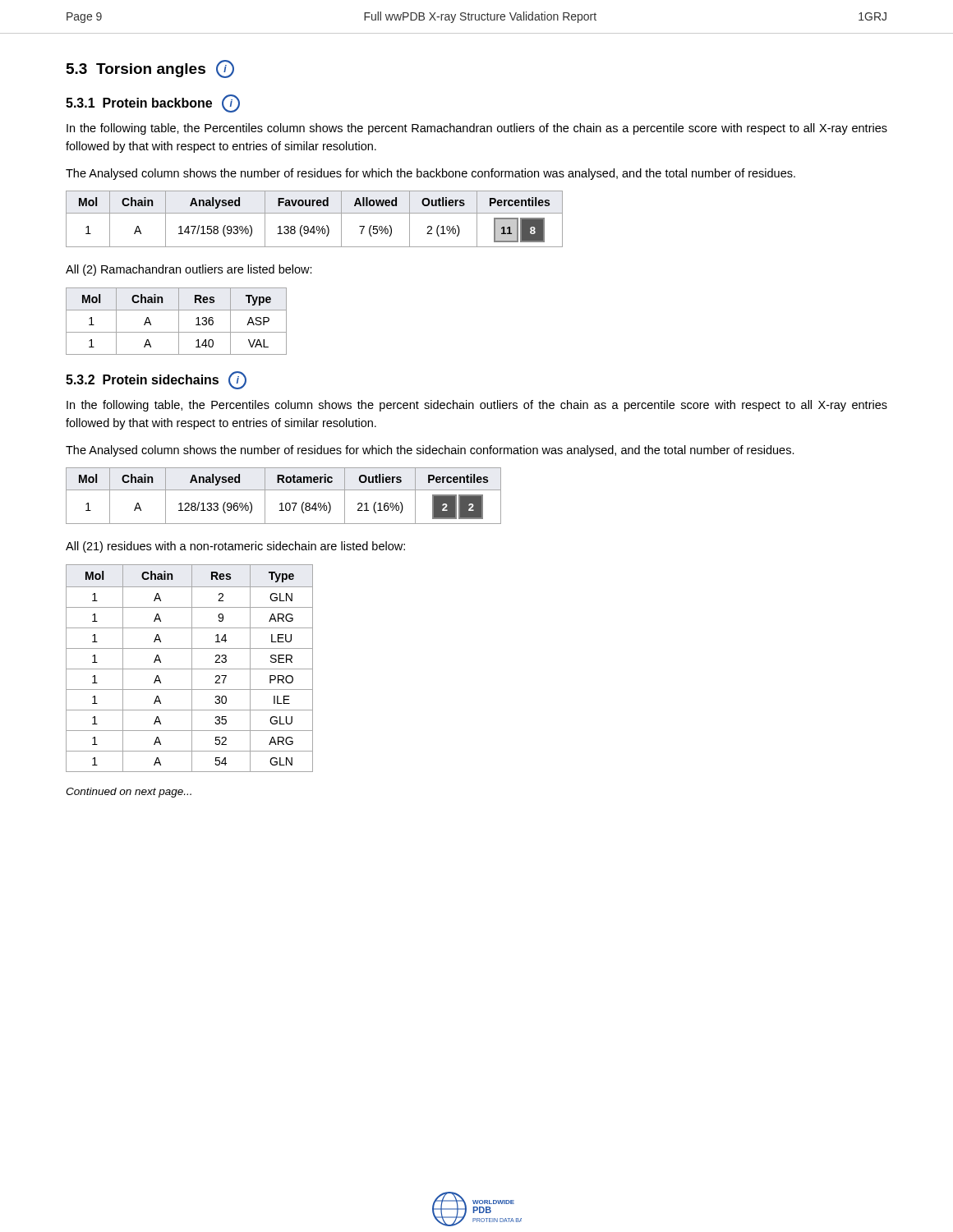Screen dimensions: 1232x953
Task: Click on the block starting "All (2) Ramachandran"
Action: click(189, 270)
